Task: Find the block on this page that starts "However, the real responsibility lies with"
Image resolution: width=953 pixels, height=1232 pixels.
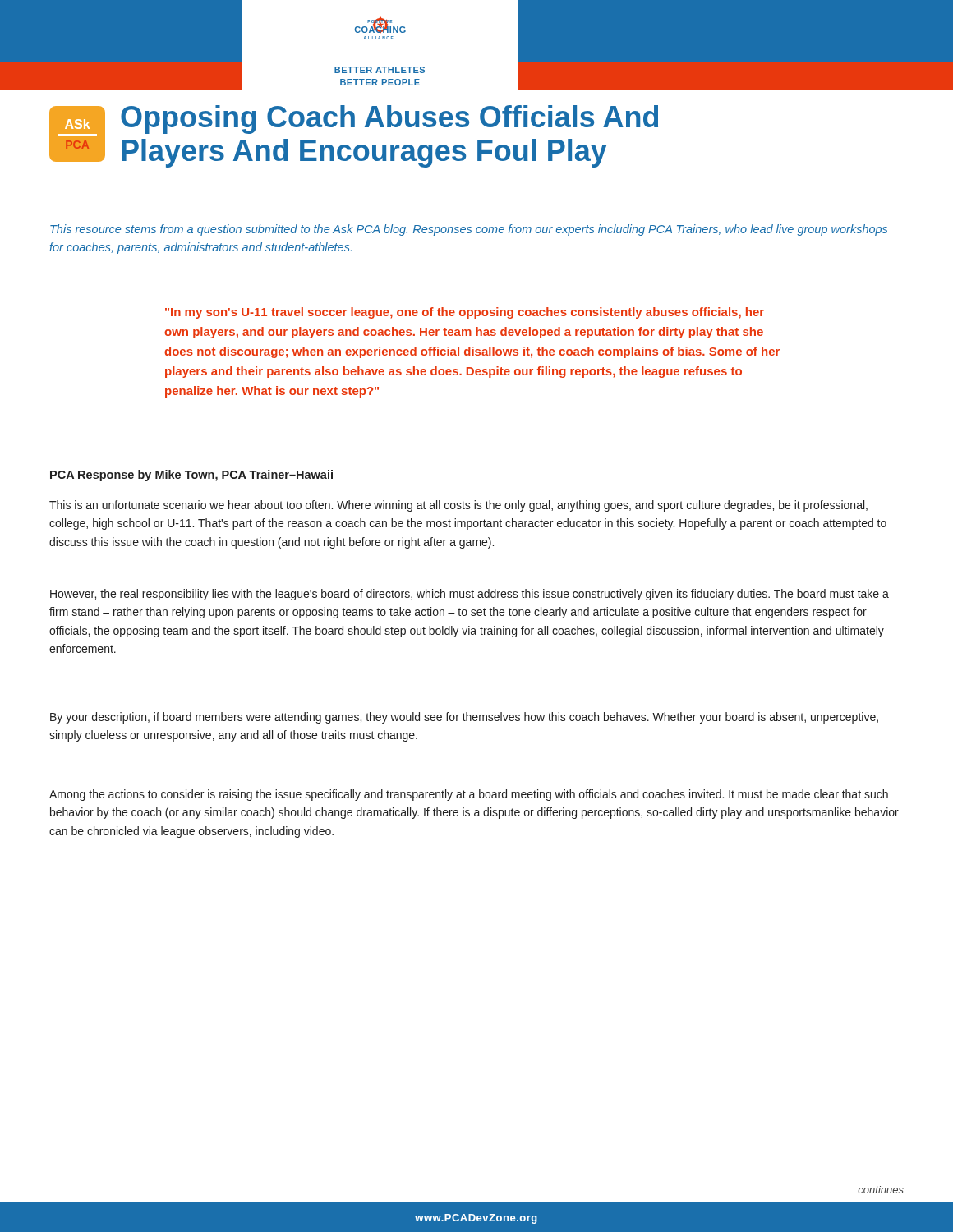Action: 469,621
